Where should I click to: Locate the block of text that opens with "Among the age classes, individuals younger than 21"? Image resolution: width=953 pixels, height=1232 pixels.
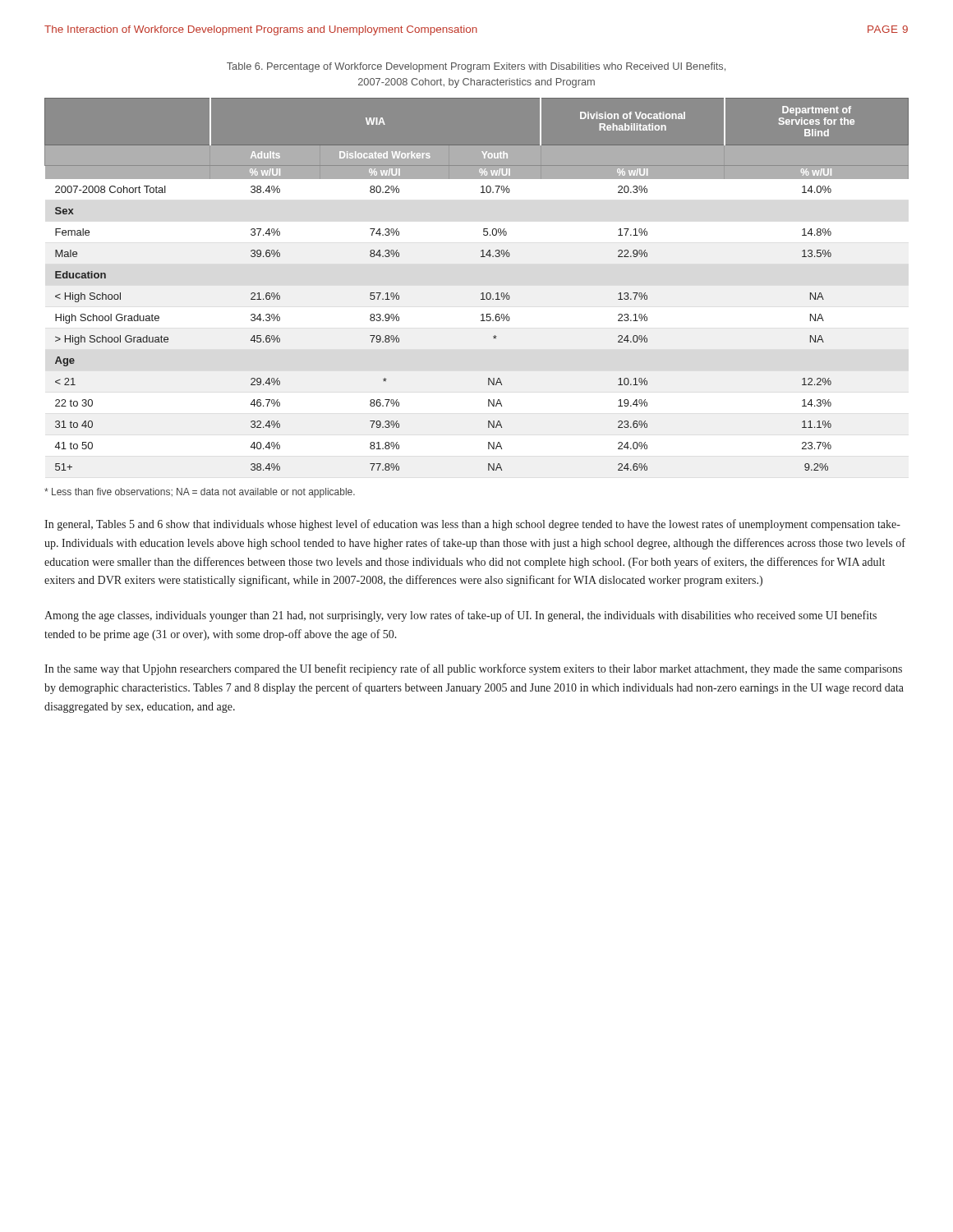[x=461, y=625]
